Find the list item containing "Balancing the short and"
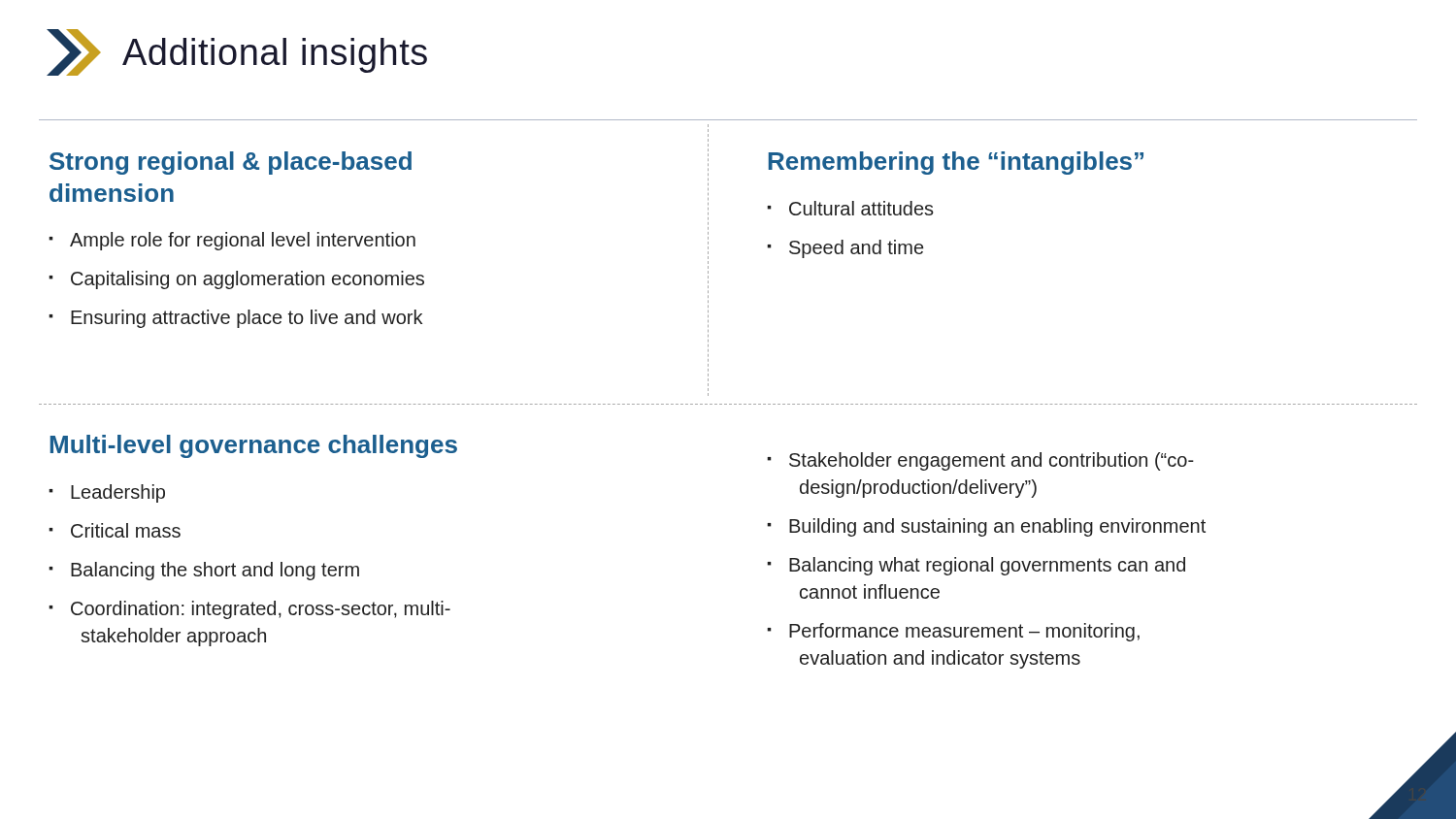This screenshot has width=1456, height=819. click(215, 569)
